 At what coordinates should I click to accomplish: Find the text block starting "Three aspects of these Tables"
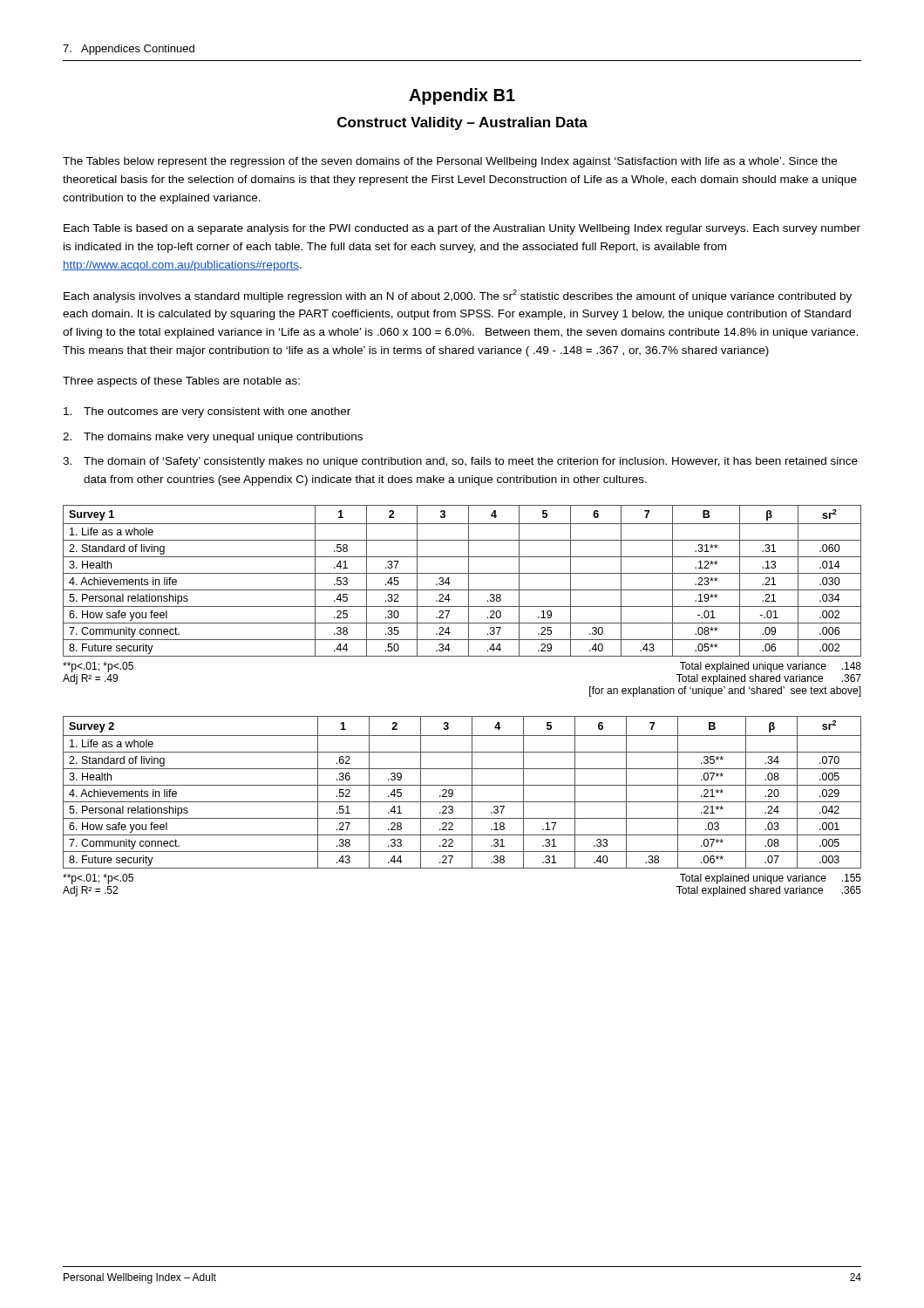(182, 380)
